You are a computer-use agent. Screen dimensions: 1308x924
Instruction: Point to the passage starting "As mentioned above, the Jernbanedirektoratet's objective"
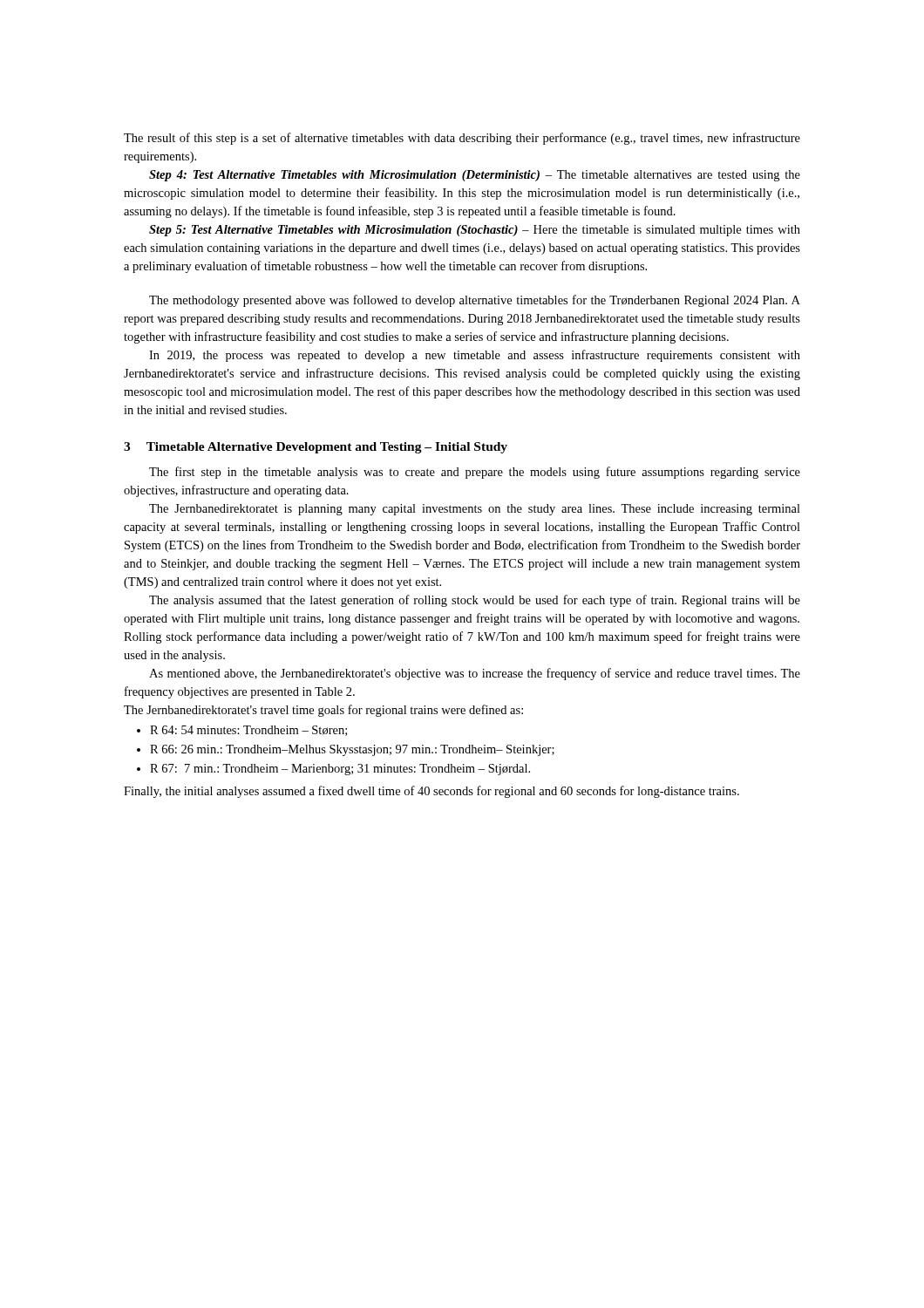[475, 674]
